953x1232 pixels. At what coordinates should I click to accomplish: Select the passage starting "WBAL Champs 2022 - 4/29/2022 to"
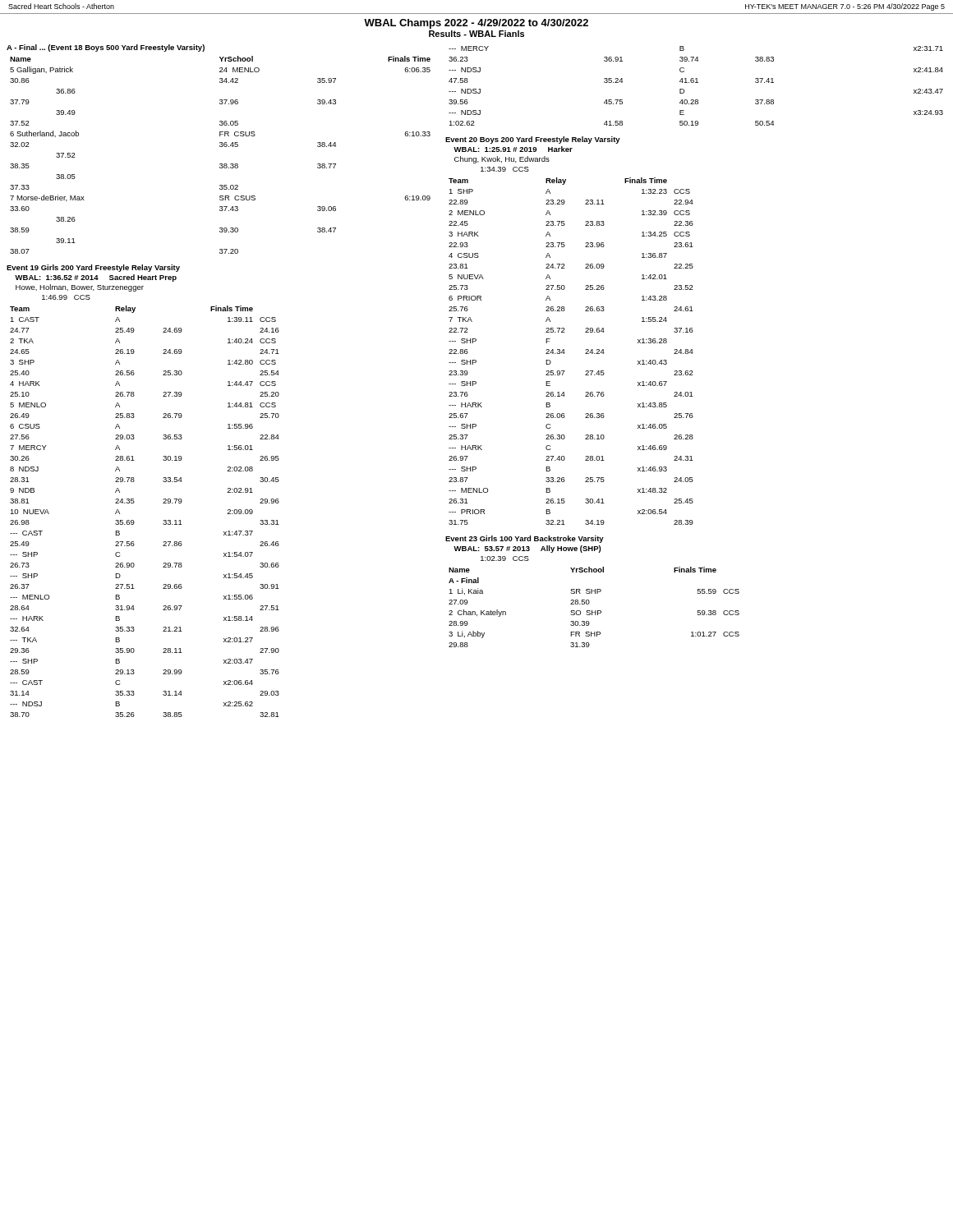point(476,23)
